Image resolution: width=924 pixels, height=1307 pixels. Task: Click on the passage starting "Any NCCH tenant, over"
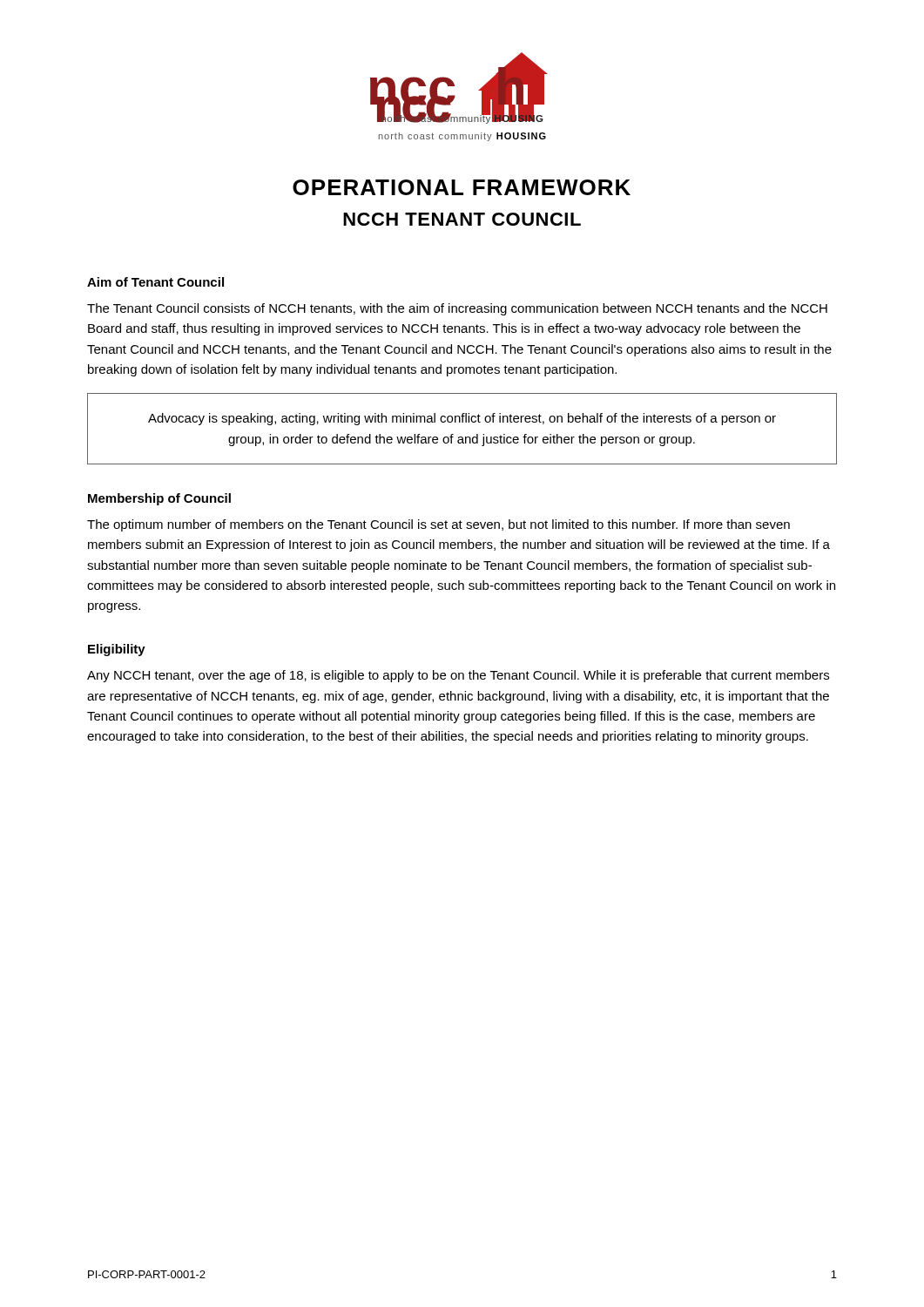[458, 705]
